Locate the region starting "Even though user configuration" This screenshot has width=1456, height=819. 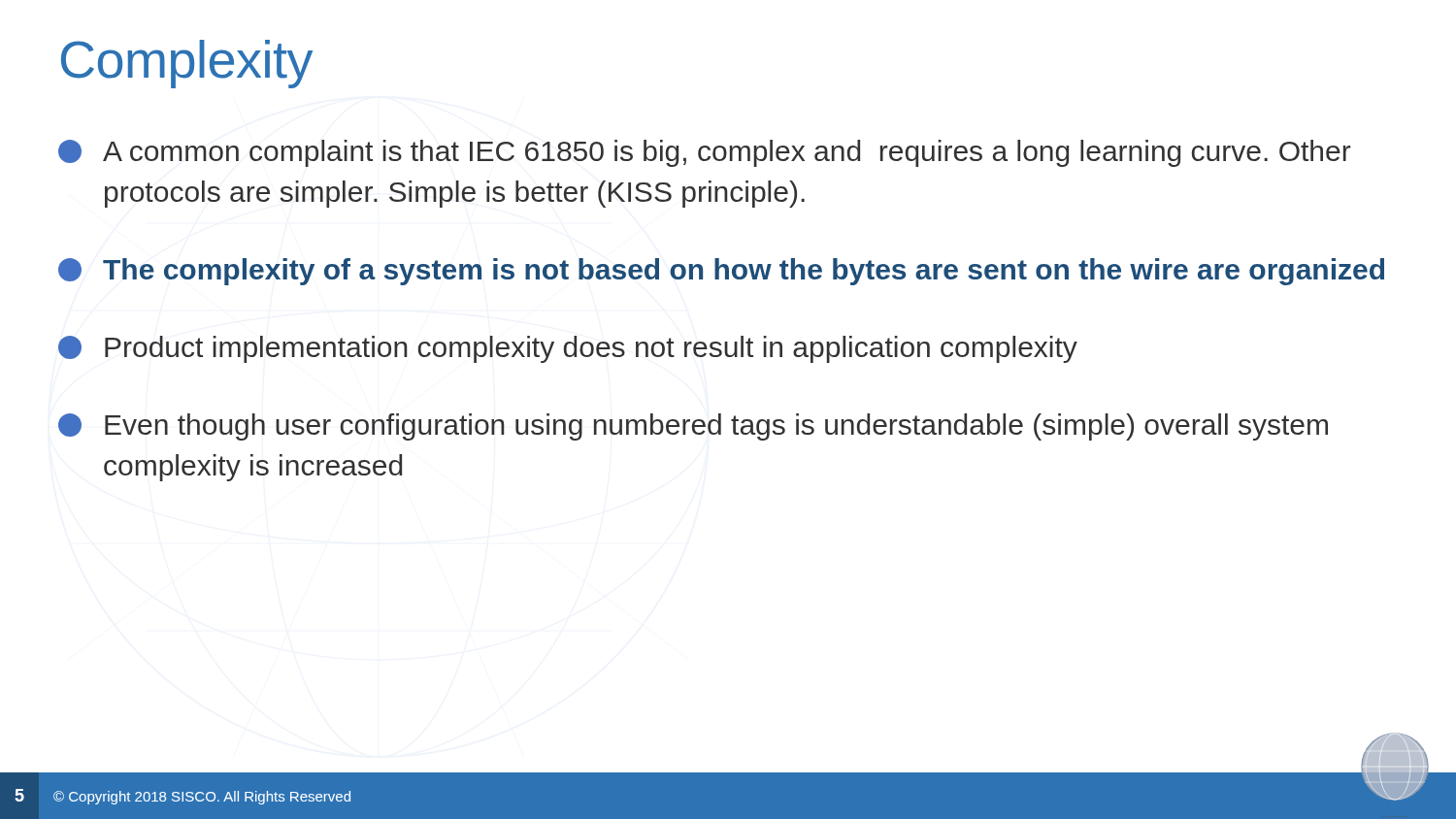click(728, 445)
